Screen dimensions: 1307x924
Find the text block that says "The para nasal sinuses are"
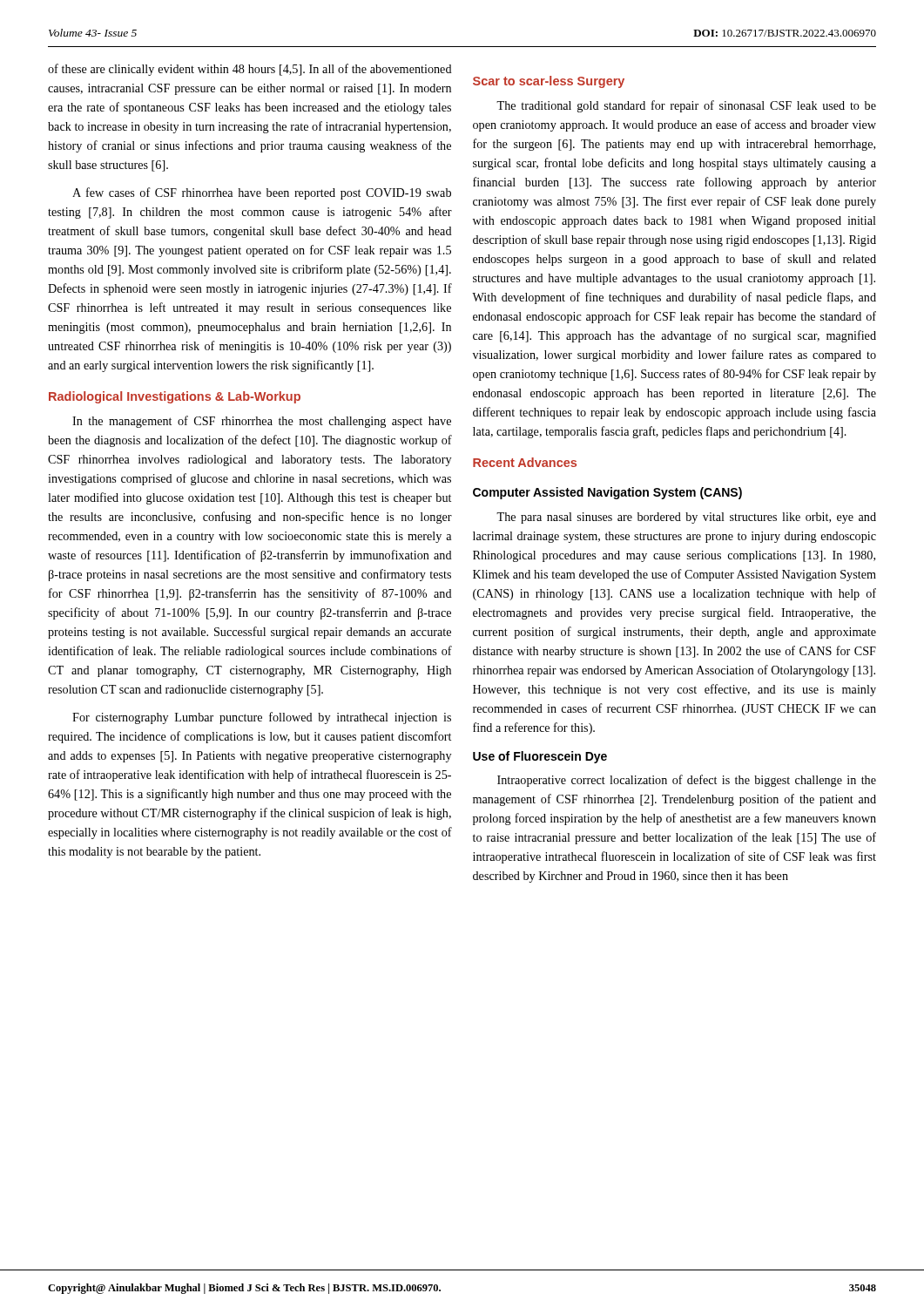(674, 622)
